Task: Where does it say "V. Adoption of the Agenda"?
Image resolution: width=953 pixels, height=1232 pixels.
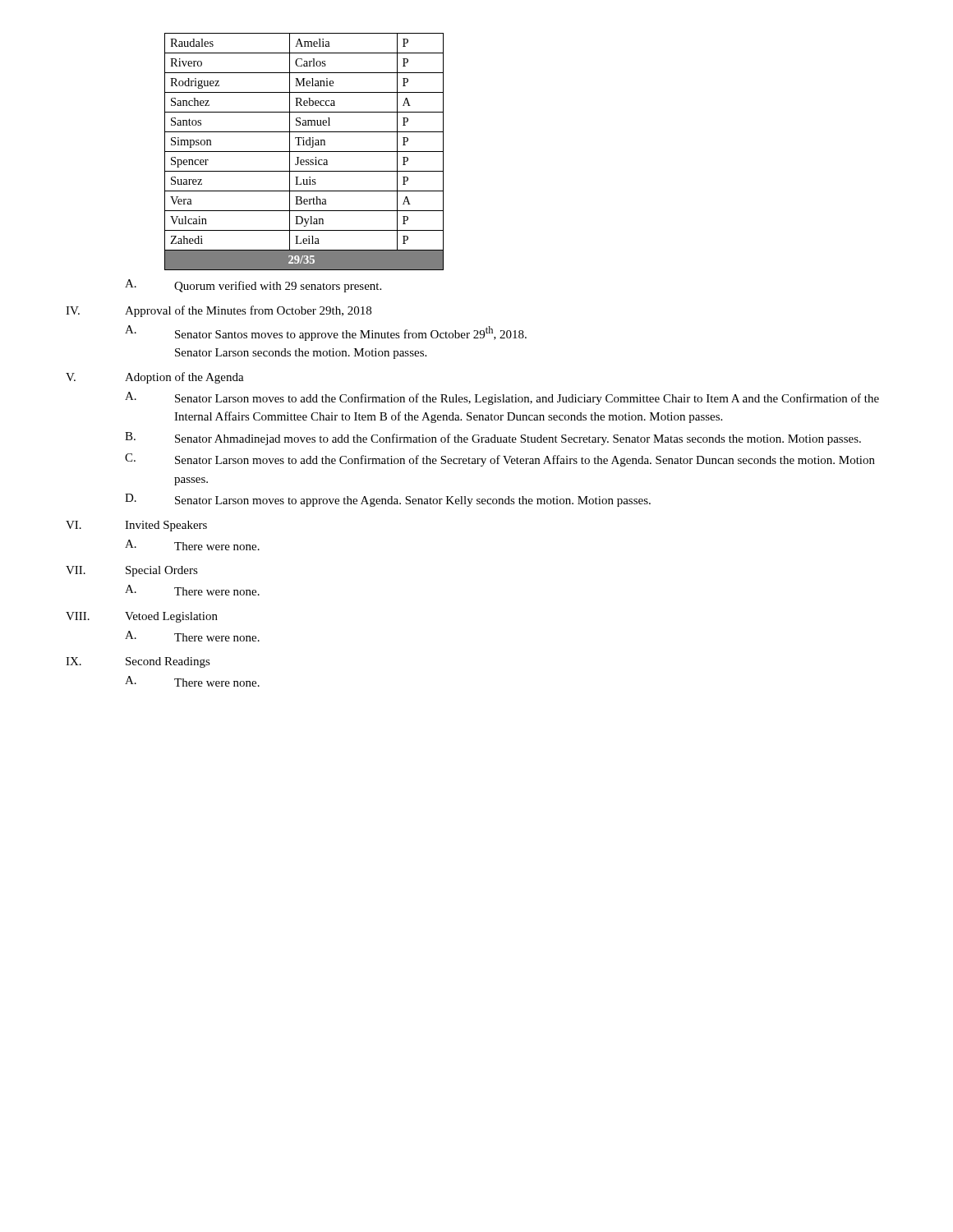Action: 155,378
